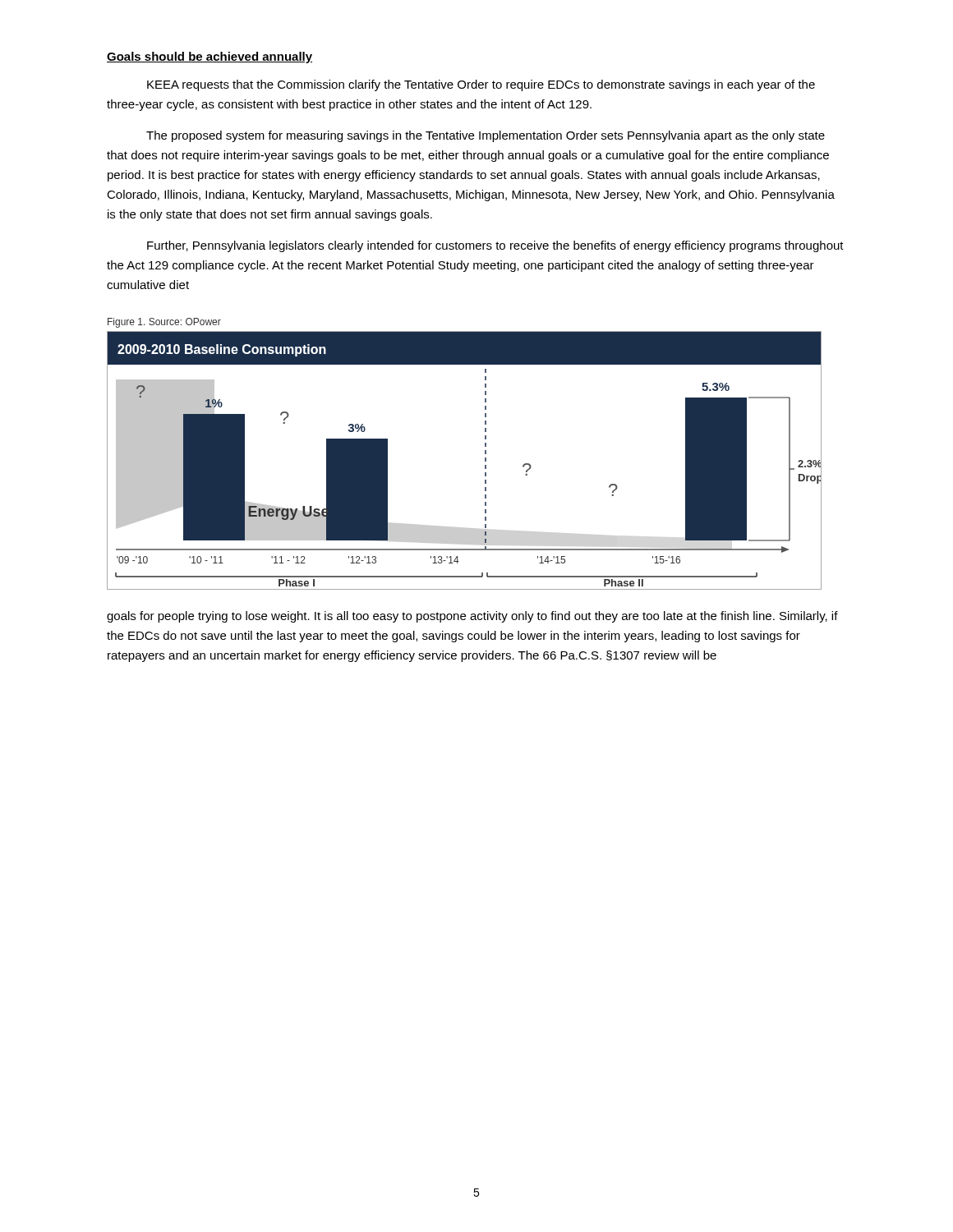Click the passage that begins "Further, Pennsylvania legislators"
Viewport: 953px width, 1232px height.
click(475, 265)
